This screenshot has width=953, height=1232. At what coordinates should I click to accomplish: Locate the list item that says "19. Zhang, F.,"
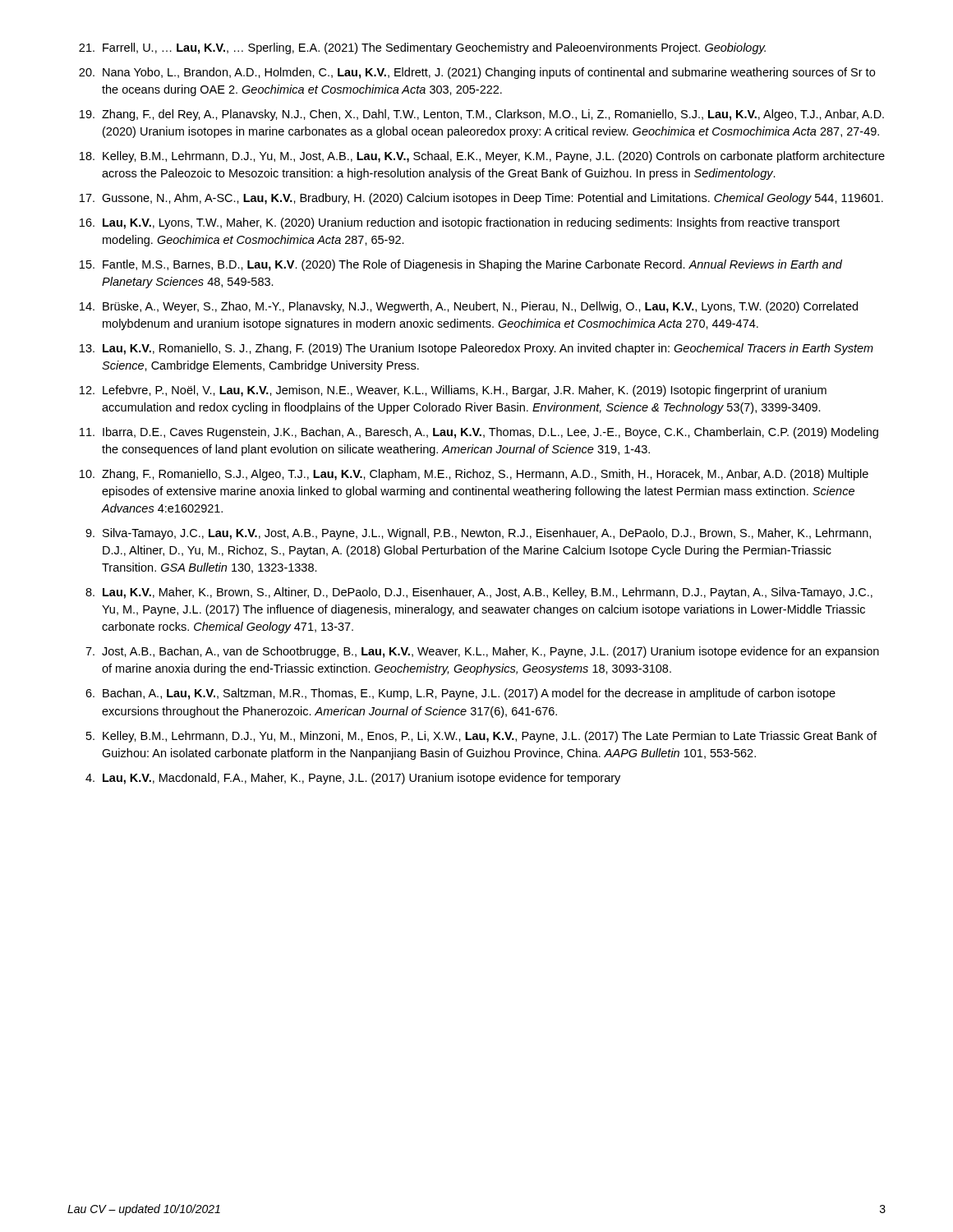[x=476, y=123]
